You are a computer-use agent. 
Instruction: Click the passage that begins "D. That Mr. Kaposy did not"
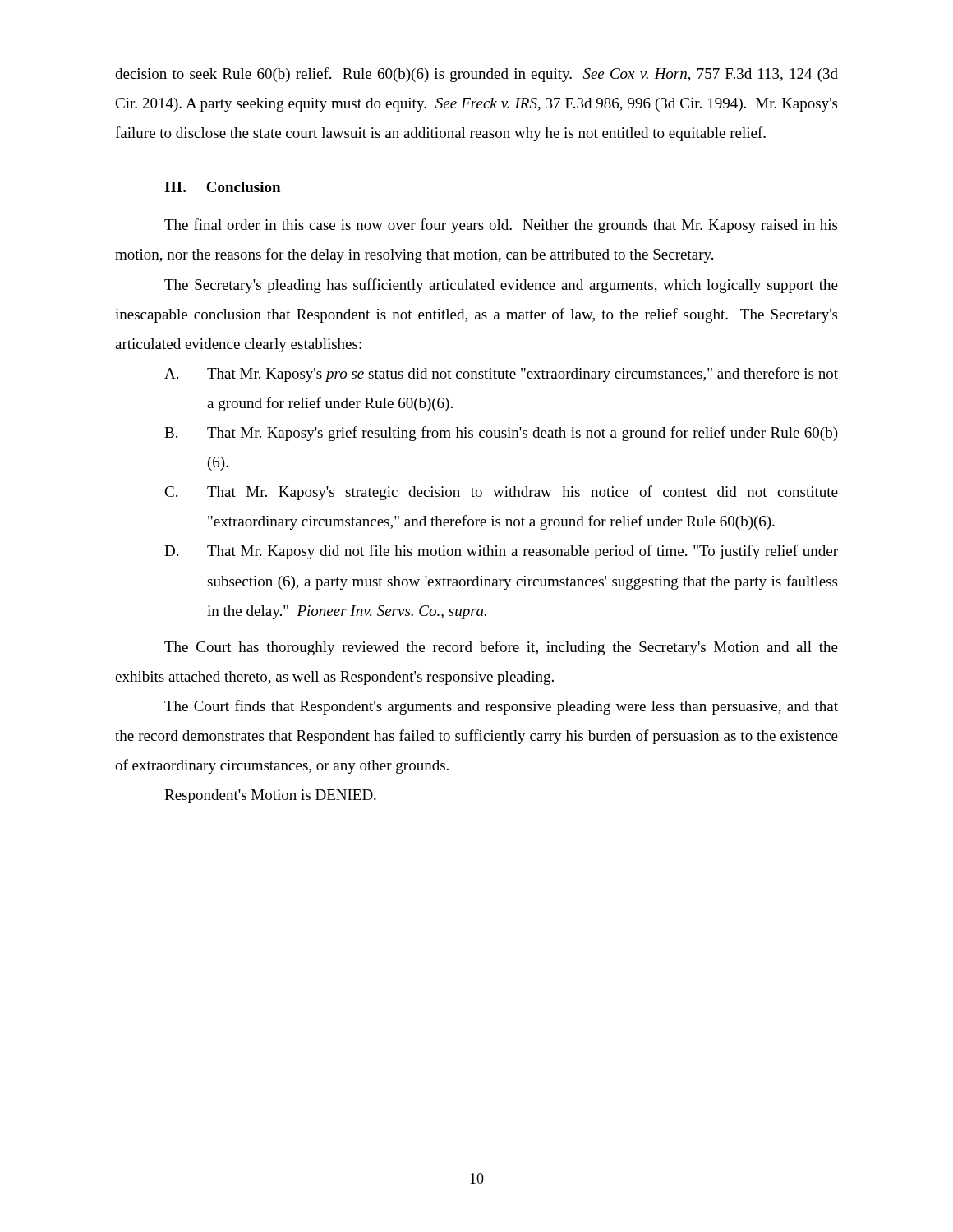pyautogui.click(x=476, y=581)
